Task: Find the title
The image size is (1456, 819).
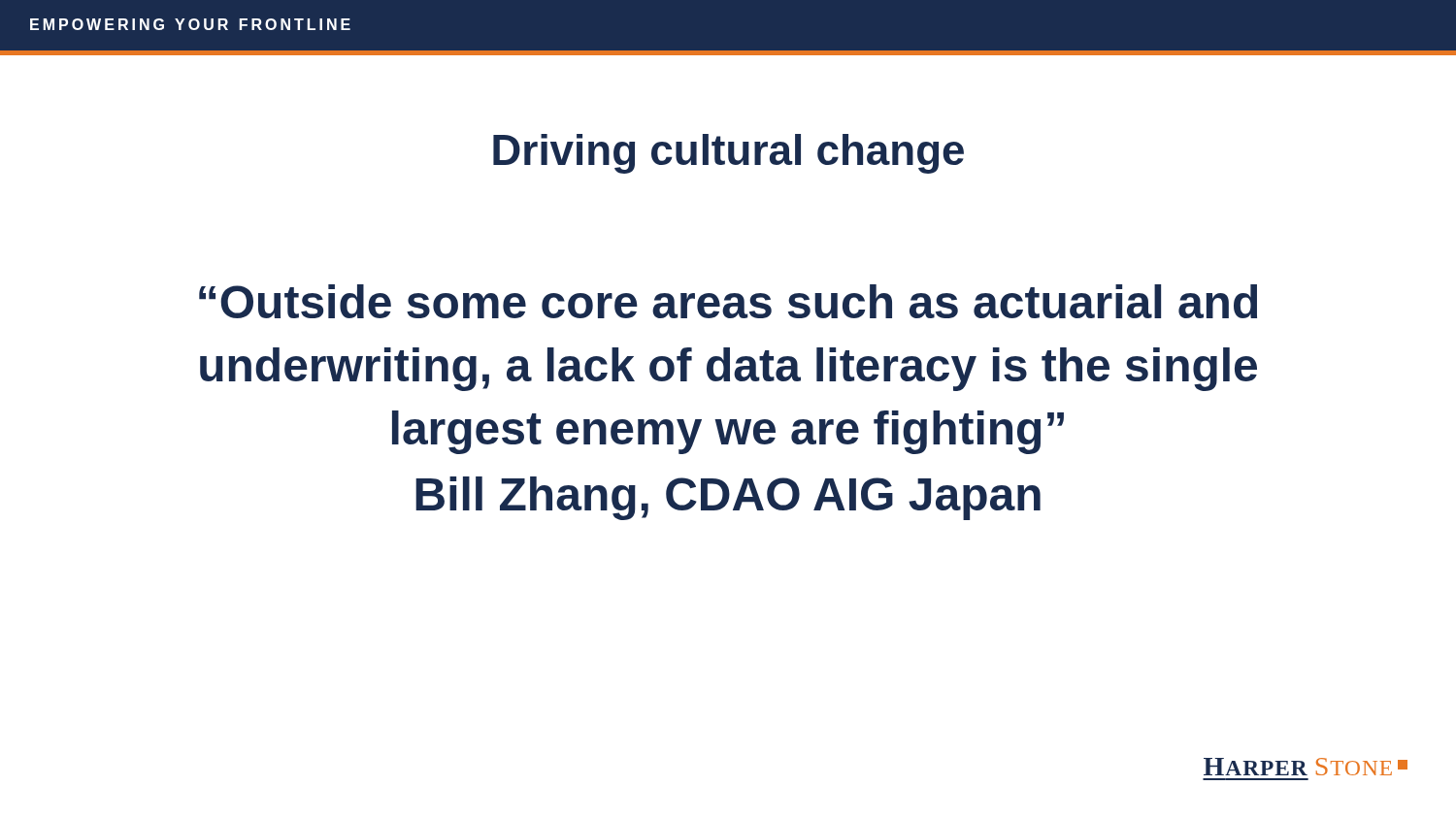Action: pyautogui.click(x=728, y=150)
